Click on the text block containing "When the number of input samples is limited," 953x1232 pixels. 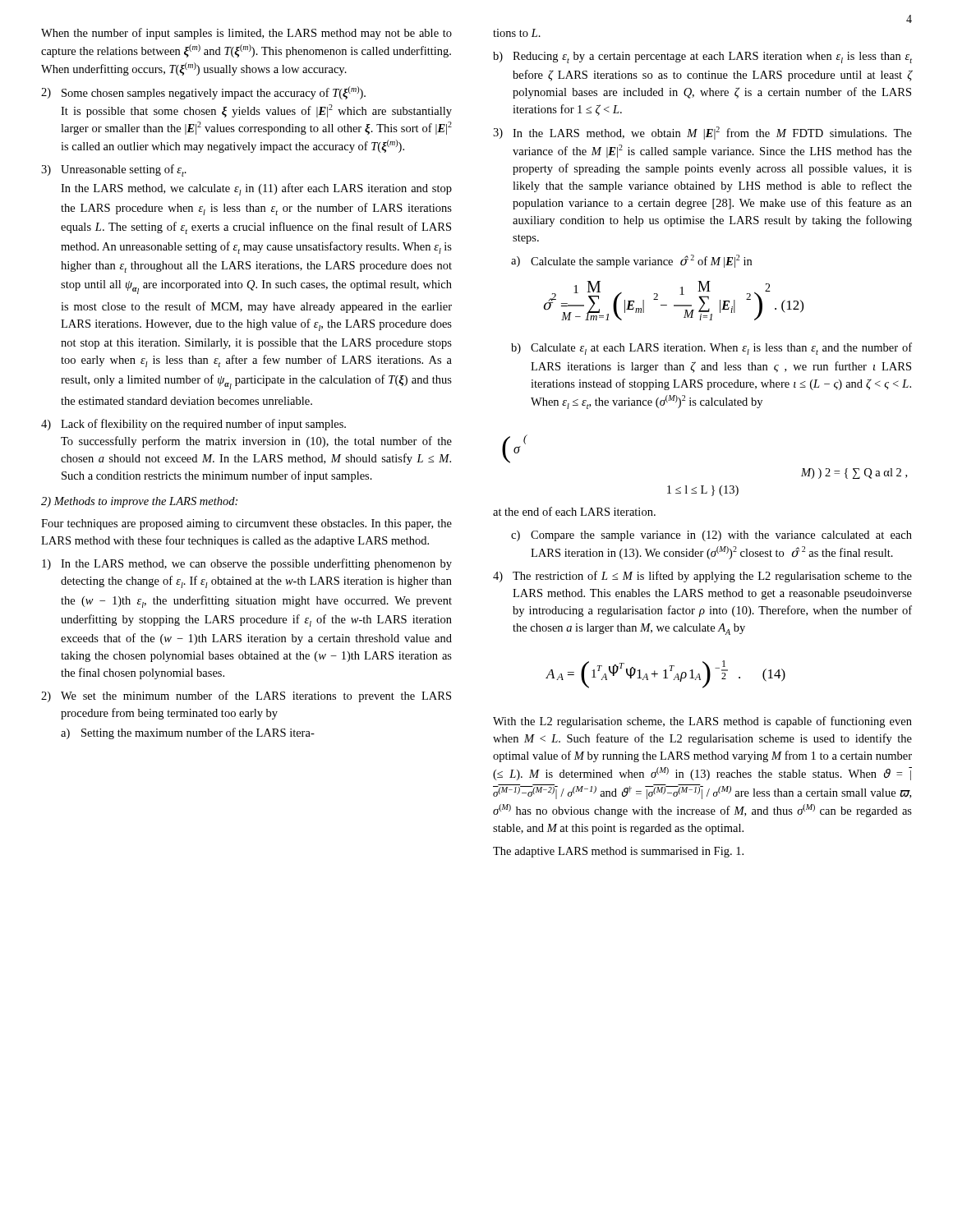point(246,51)
